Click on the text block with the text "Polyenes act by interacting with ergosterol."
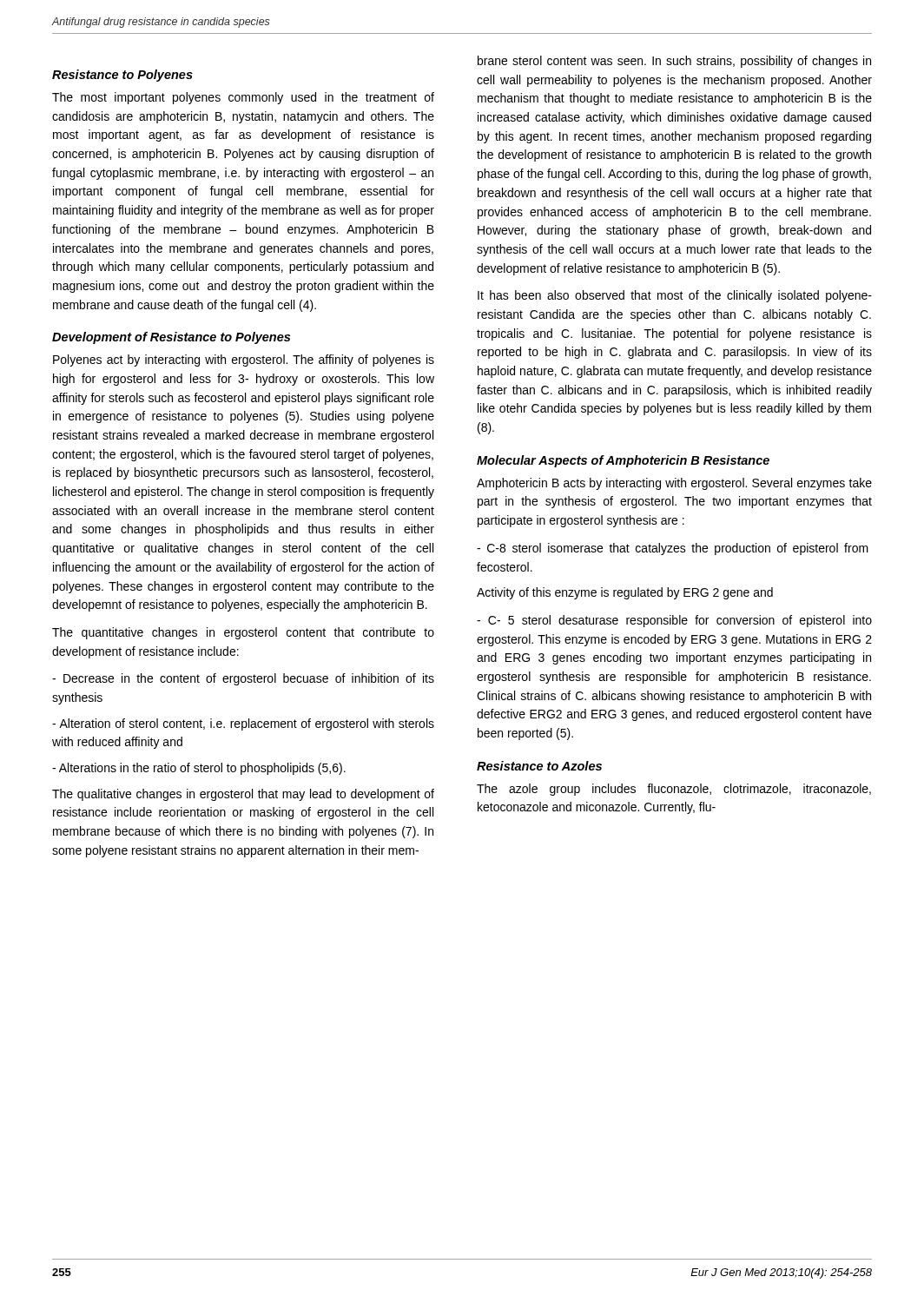Screen dimensions: 1303x924 (x=243, y=482)
